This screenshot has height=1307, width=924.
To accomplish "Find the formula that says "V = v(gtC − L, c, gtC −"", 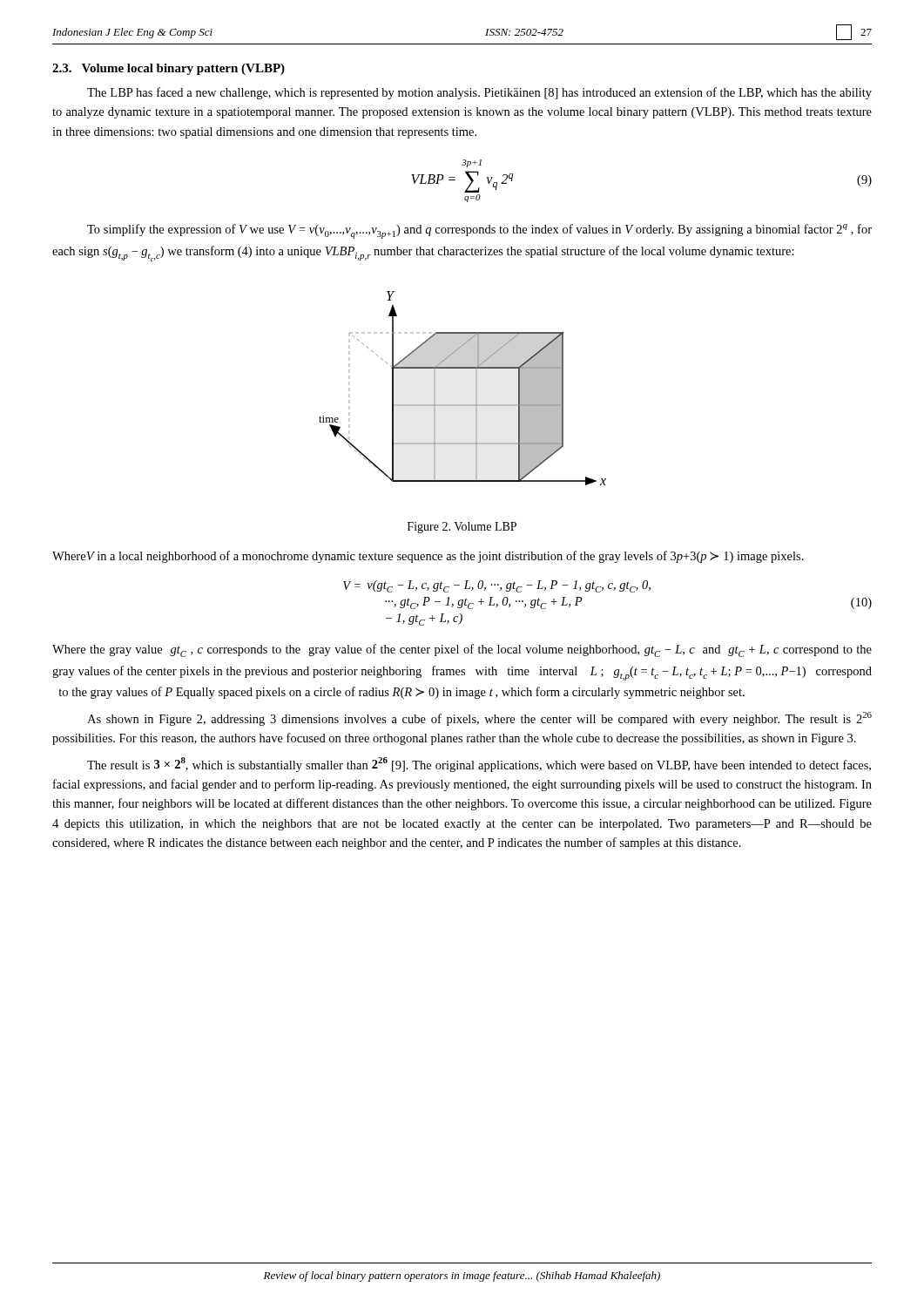I will [497, 586].
